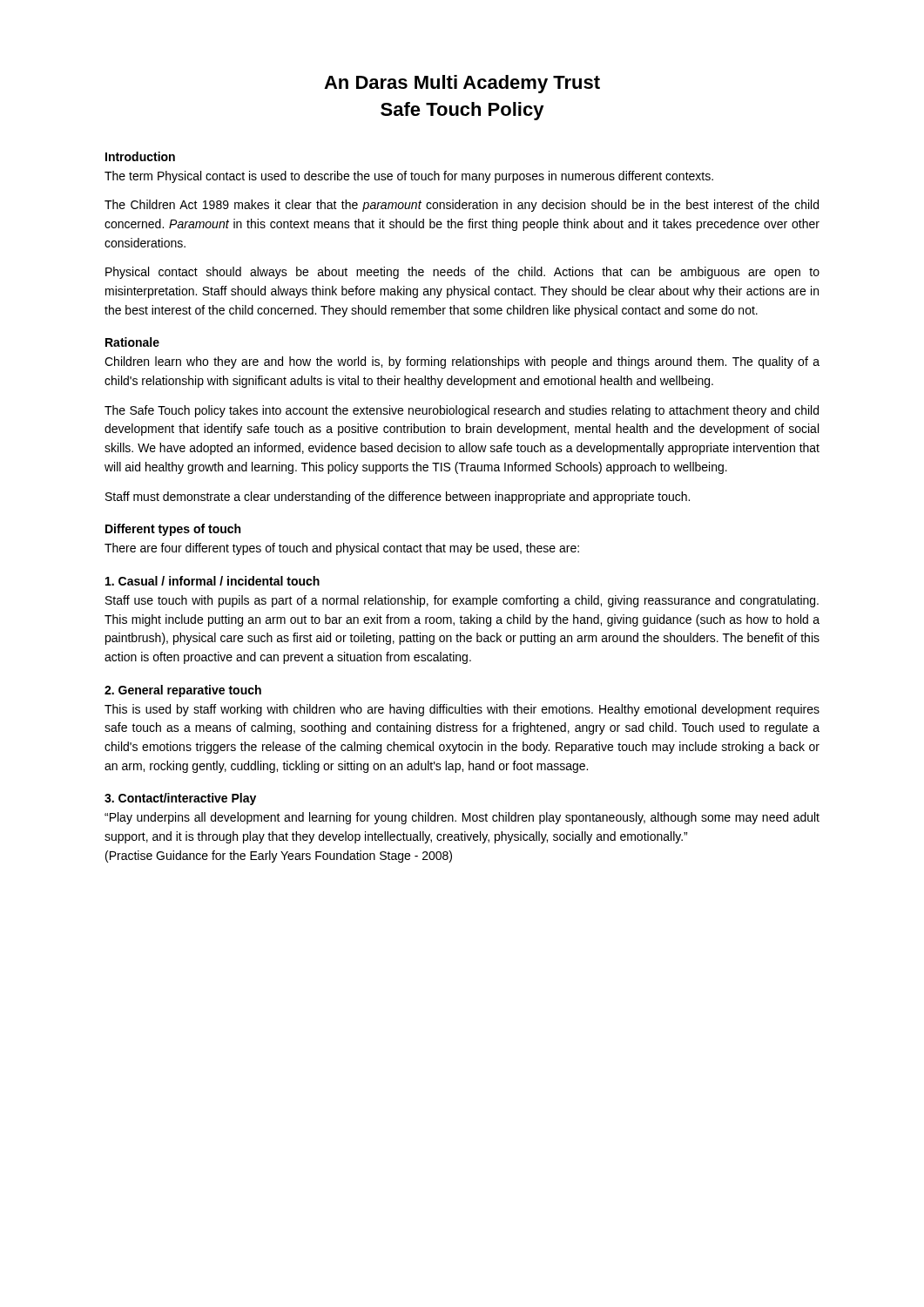The height and width of the screenshot is (1307, 924).
Task: Locate the text block that says "Physical contact should always be"
Action: pyautogui.click(x=462, y=292)
